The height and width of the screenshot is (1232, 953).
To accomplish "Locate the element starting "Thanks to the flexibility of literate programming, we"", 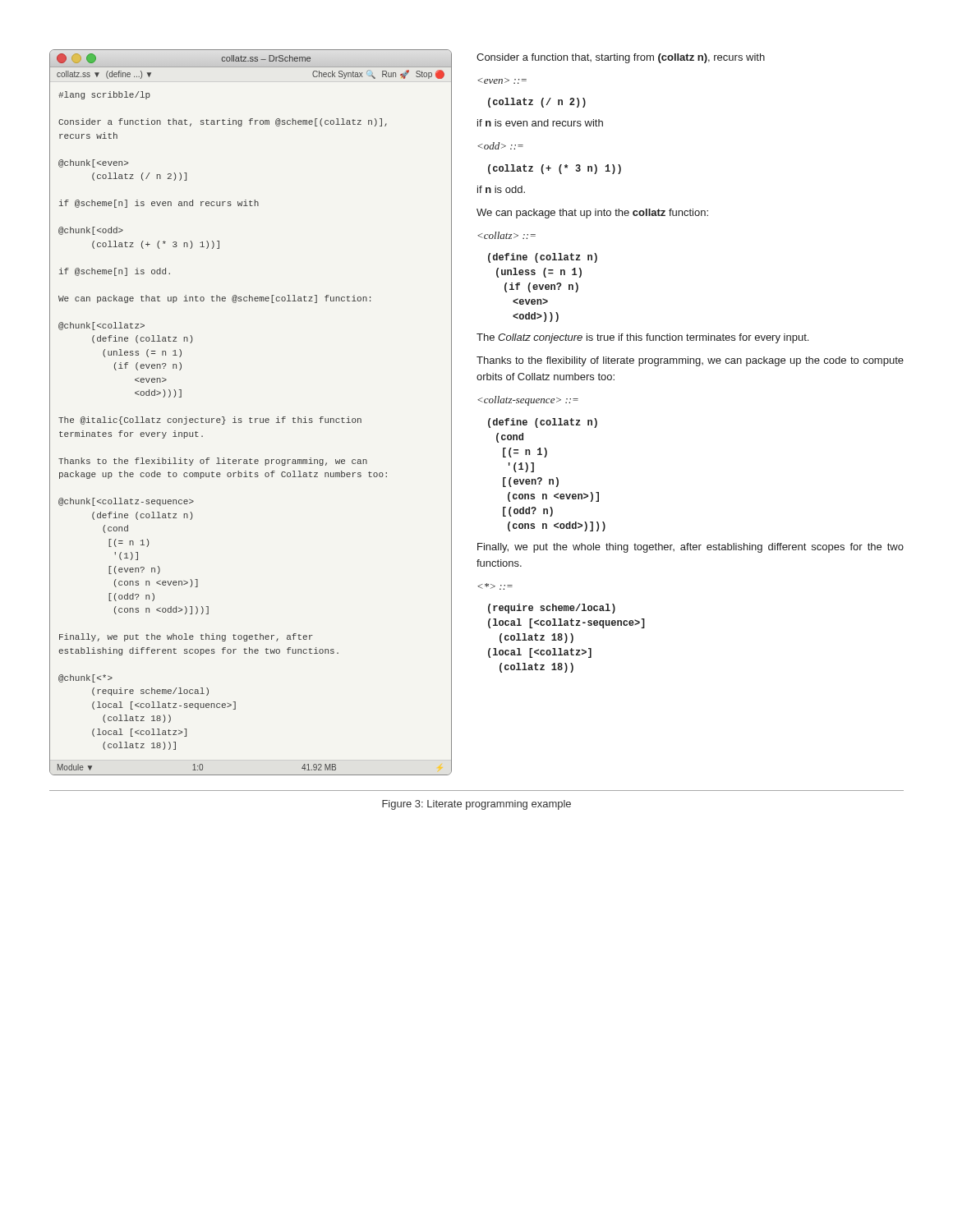I will pos(690,369).
